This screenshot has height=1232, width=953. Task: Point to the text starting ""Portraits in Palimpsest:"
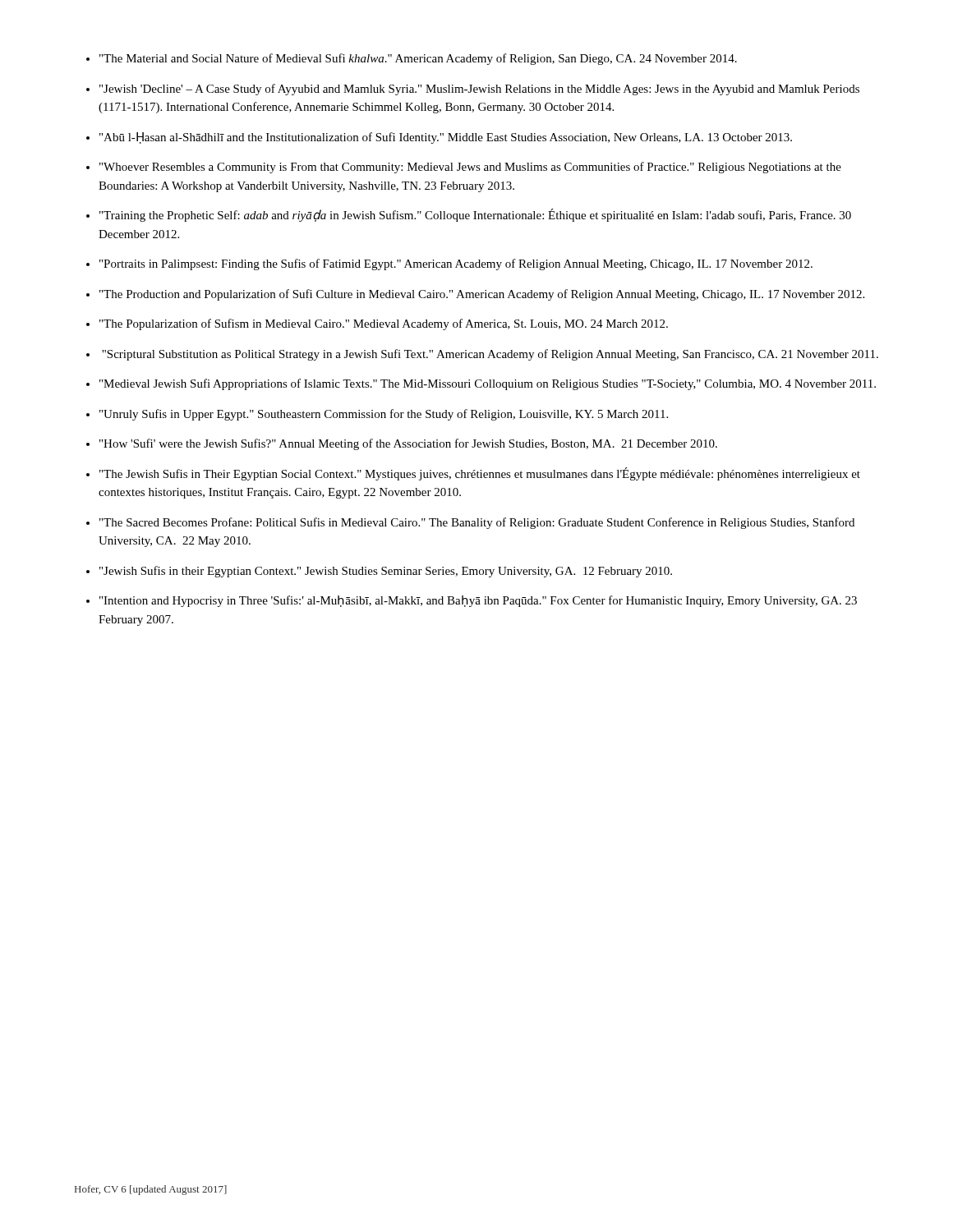tap(456, 264)
